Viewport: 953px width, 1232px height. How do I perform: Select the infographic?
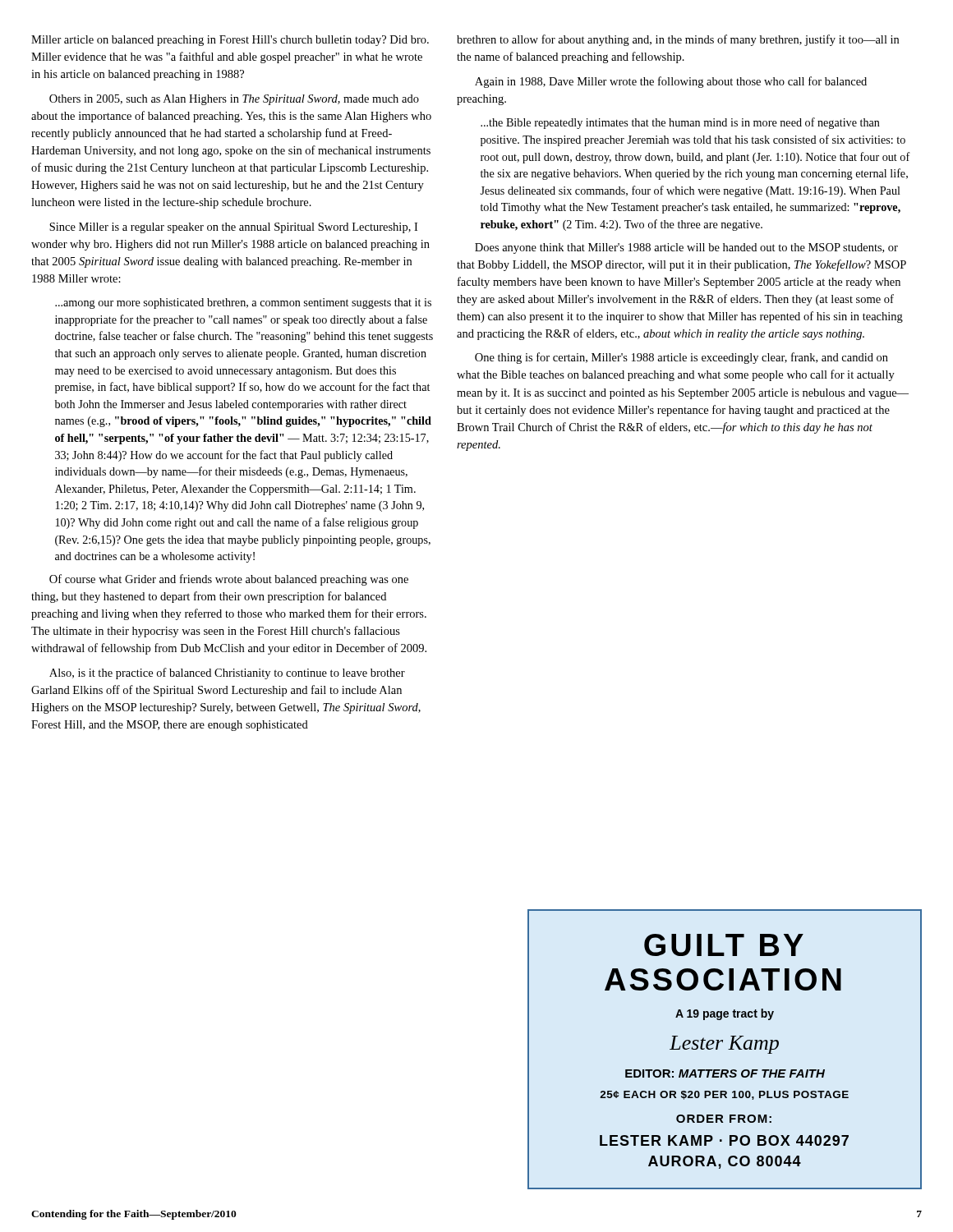[x=725, y=1049]
